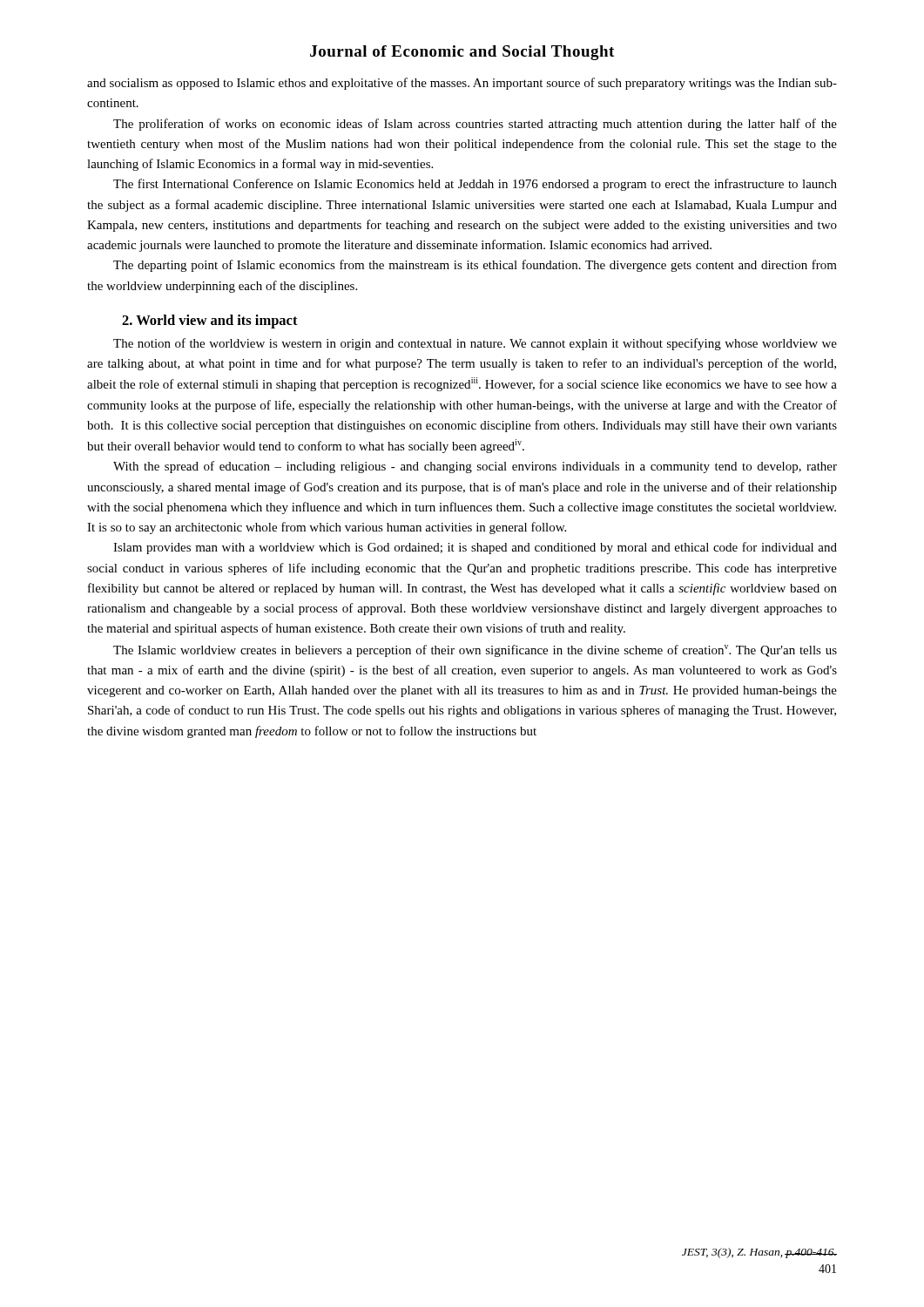Navigate to the passage starting "With the spread of education – including religious"

pos(462,497)
